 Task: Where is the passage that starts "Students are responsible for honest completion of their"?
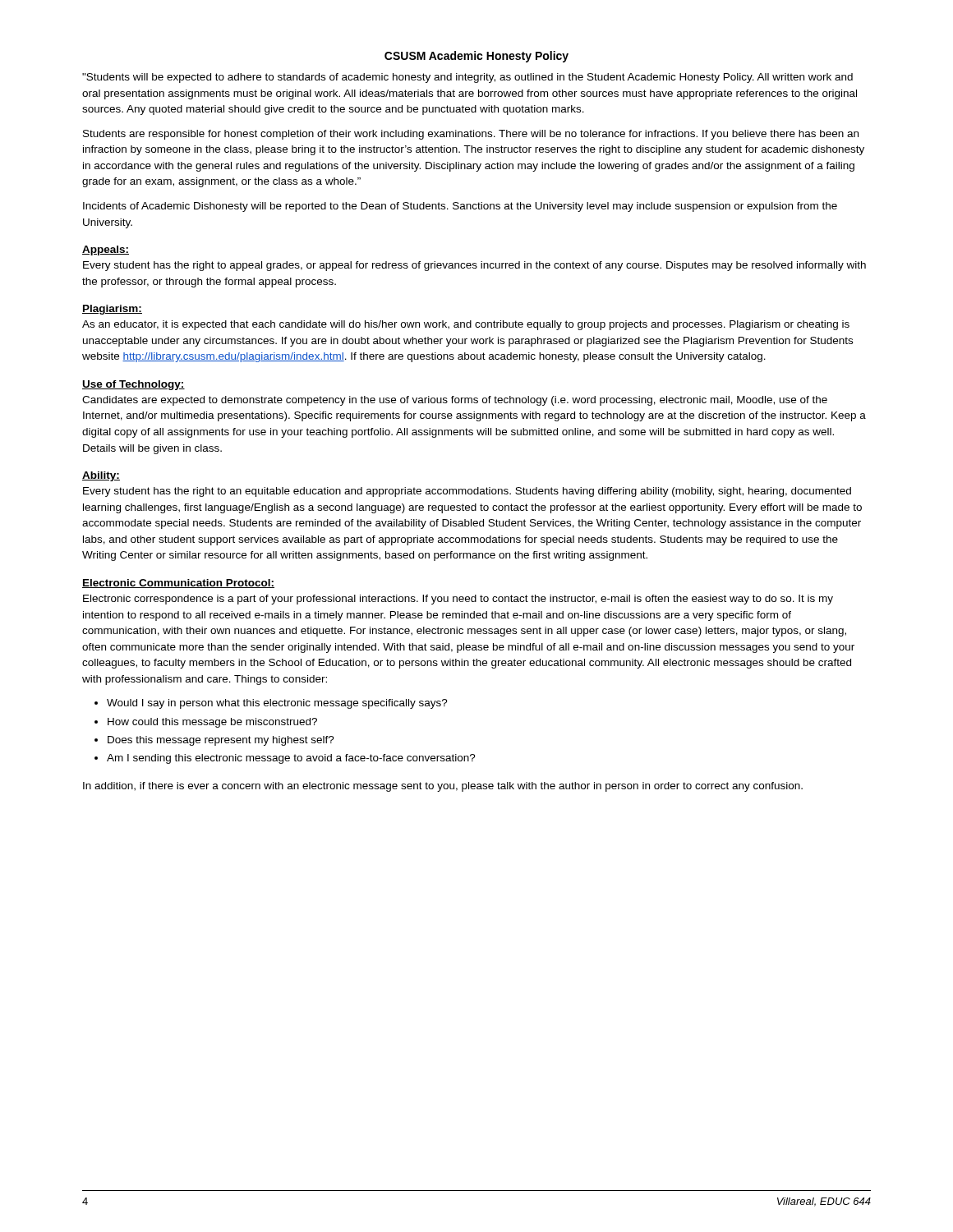pos(473,157)
